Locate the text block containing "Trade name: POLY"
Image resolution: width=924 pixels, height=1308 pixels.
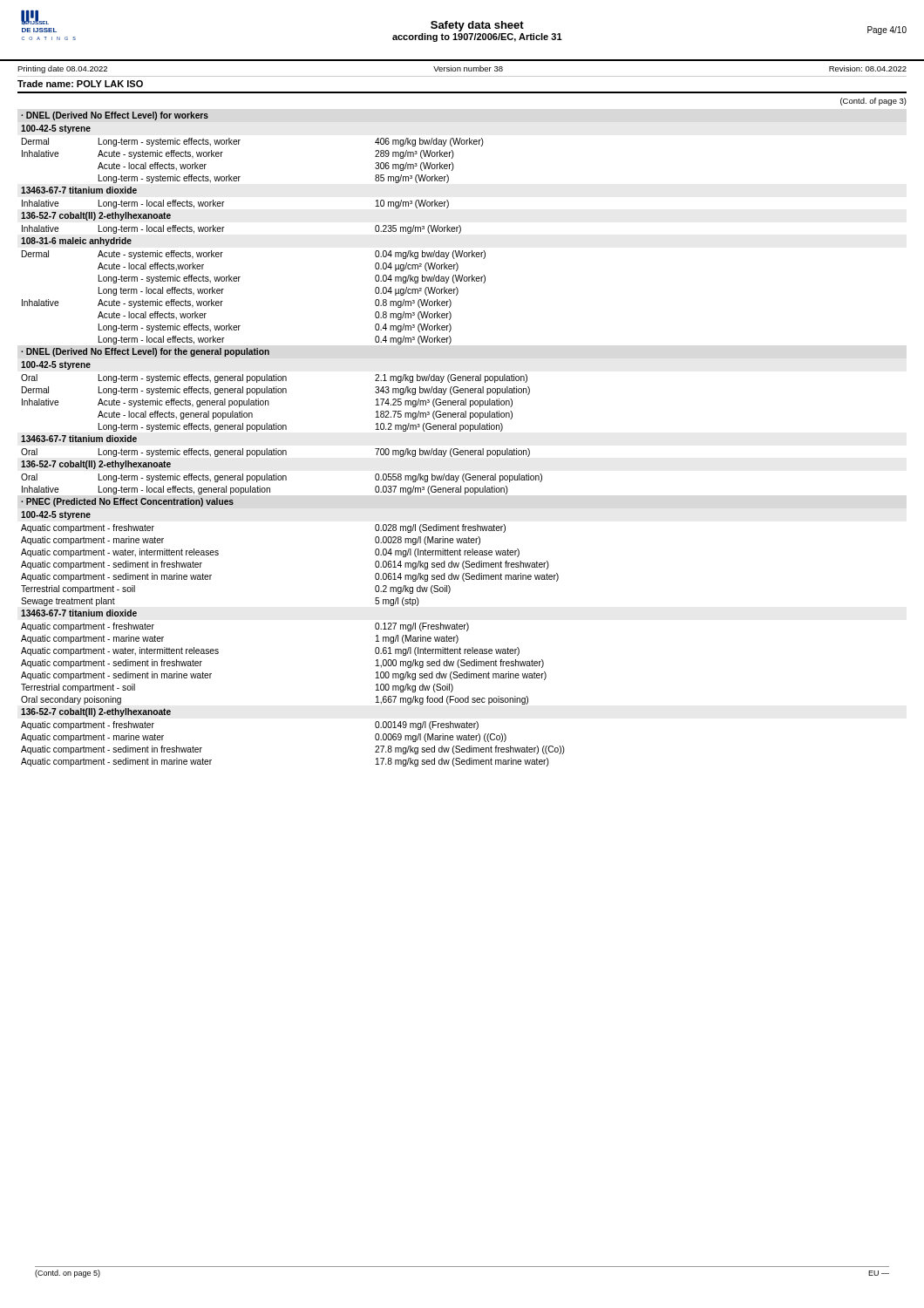(x=80, y=84)
